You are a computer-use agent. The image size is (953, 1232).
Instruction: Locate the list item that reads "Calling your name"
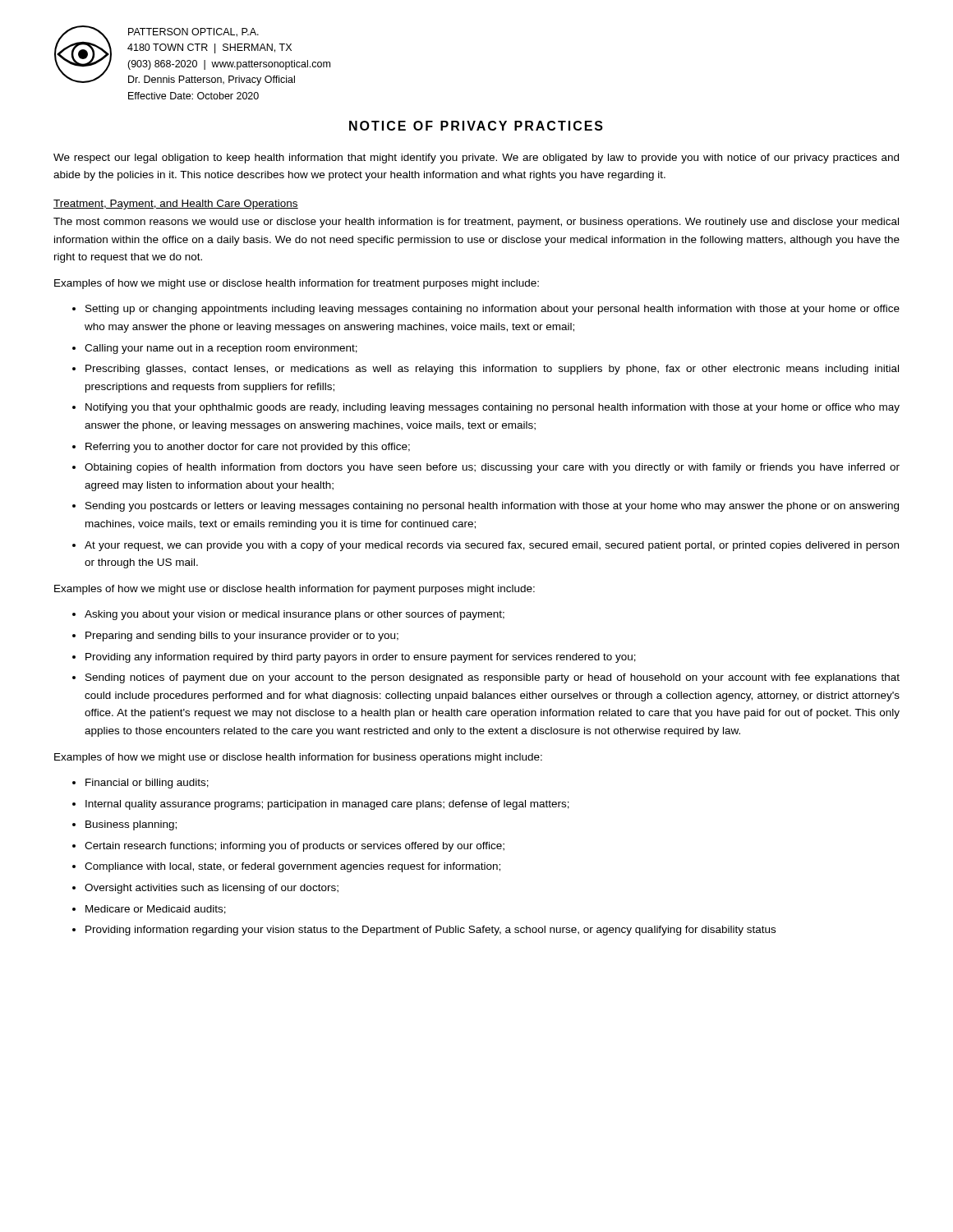(221, 348)
